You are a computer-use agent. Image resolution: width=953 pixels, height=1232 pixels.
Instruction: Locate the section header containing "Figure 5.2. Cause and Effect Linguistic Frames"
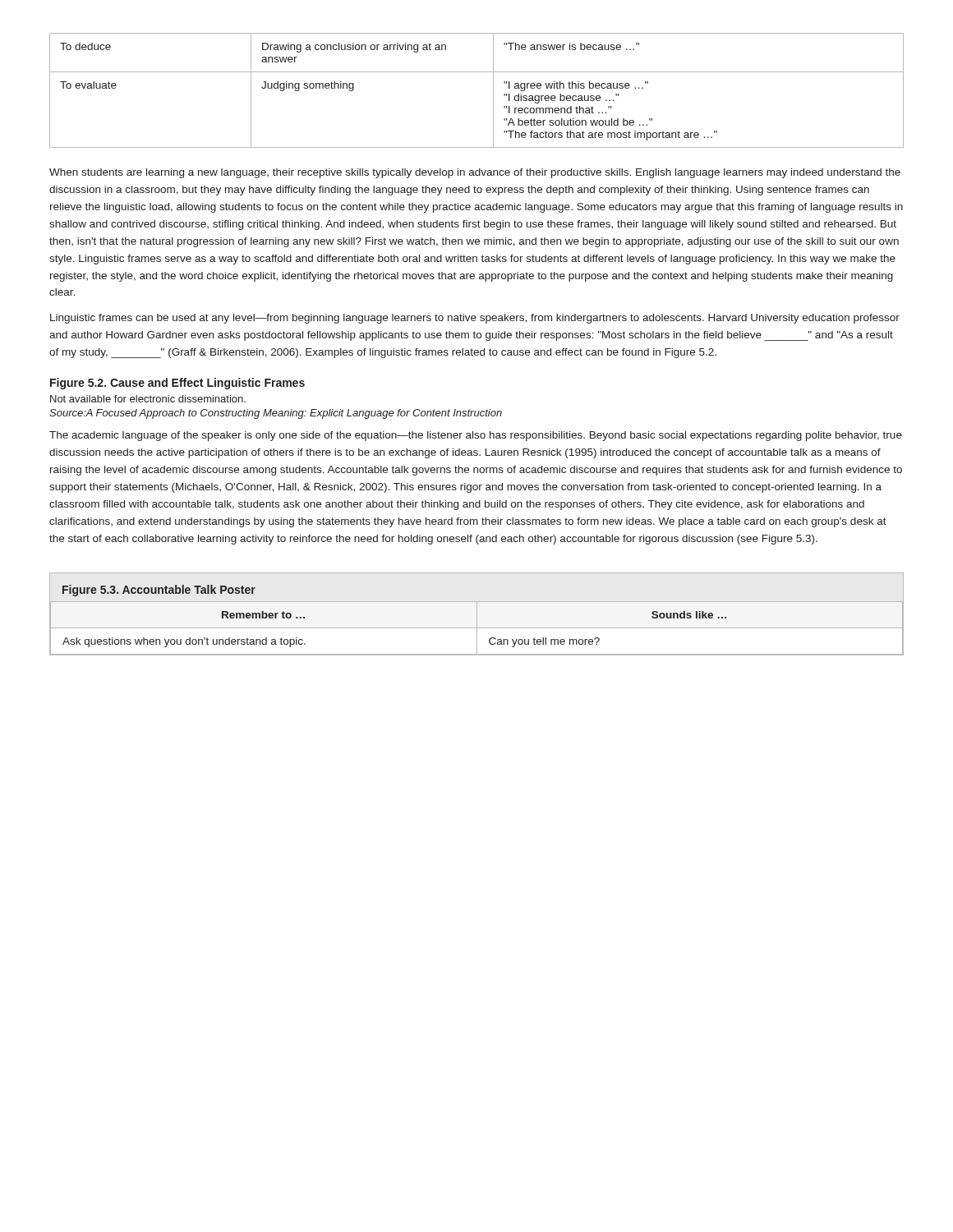click(177, 383)
